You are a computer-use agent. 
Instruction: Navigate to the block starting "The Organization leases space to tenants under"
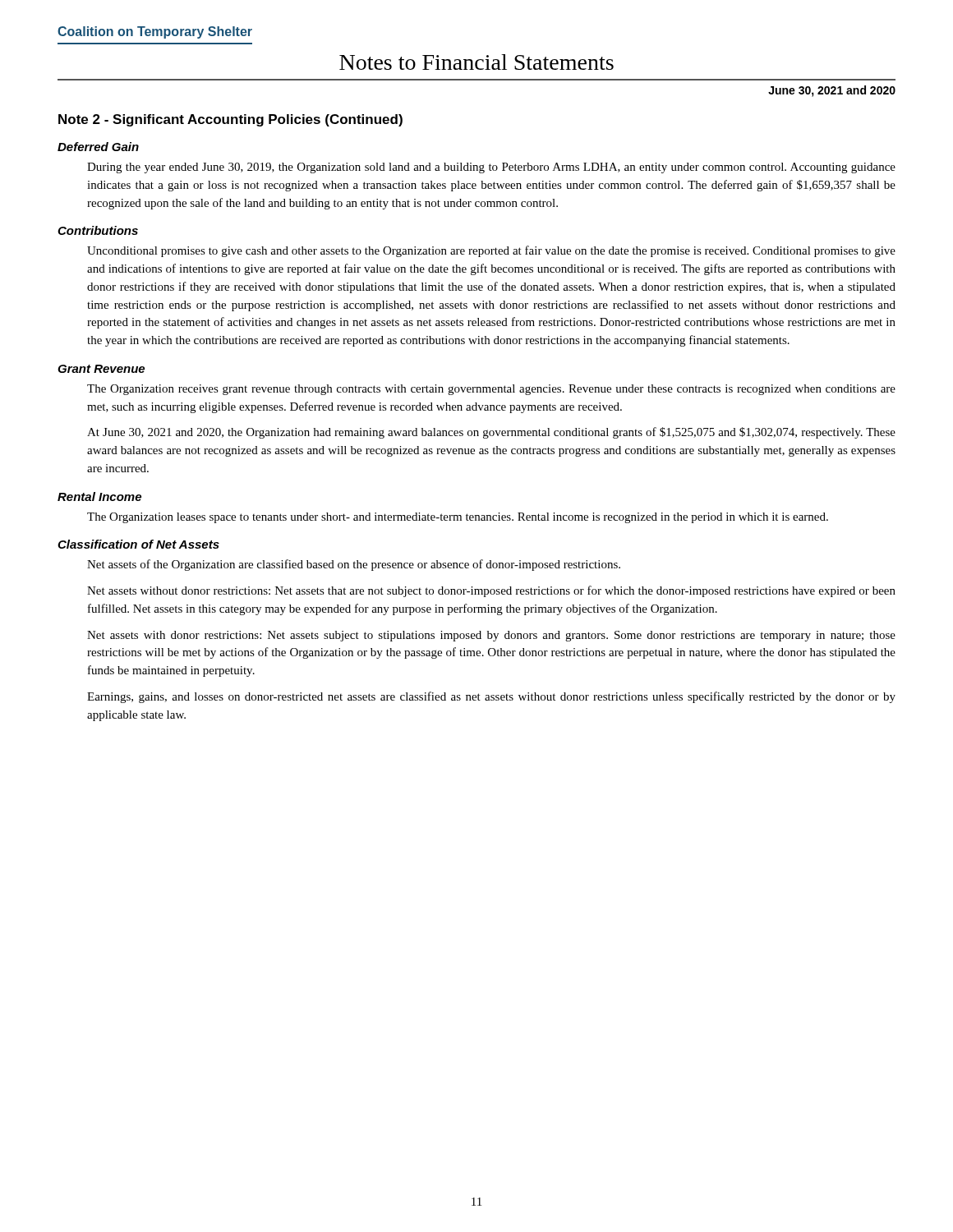pos(458,516)
